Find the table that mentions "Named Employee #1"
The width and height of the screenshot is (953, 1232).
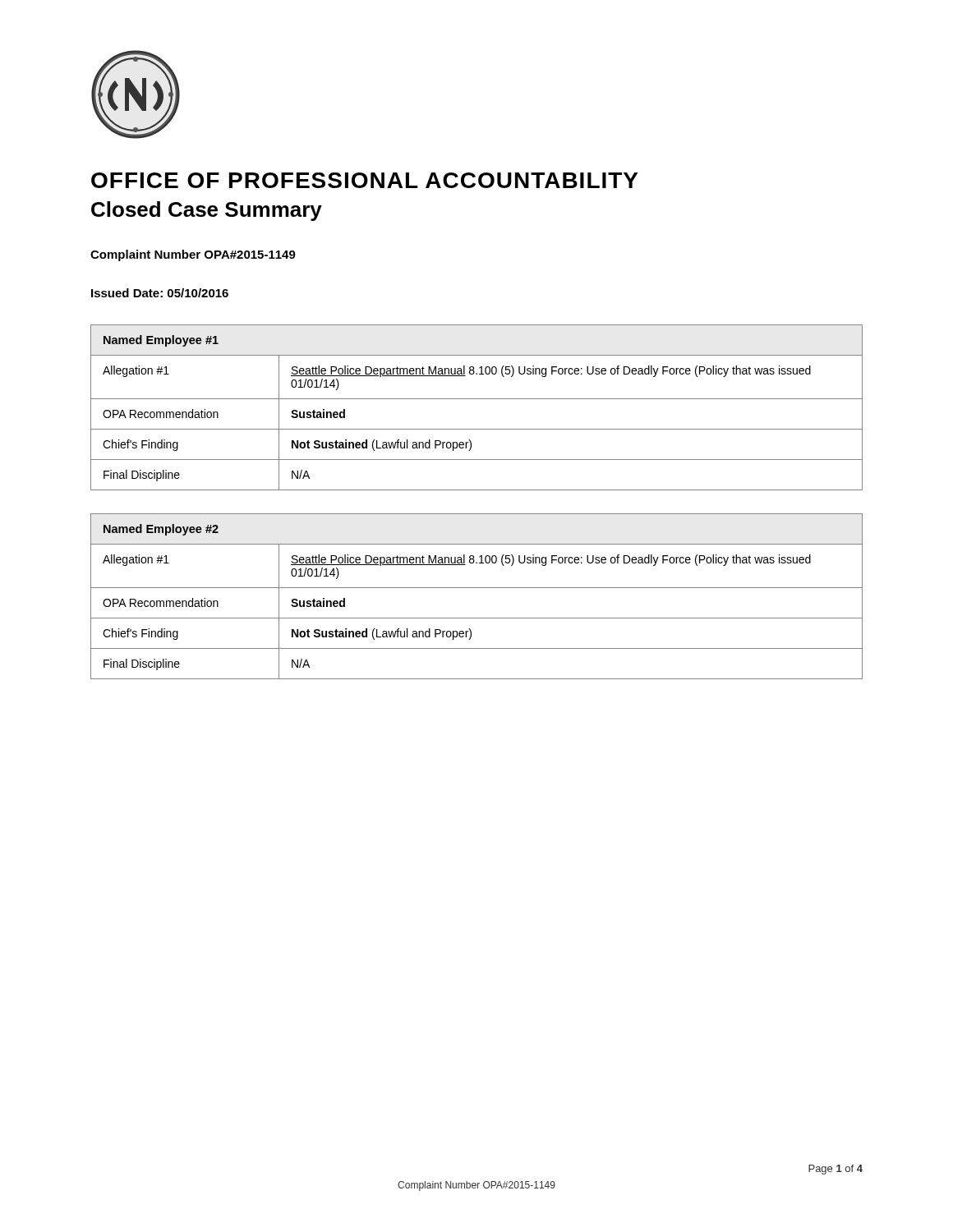(x=476, y=407)
